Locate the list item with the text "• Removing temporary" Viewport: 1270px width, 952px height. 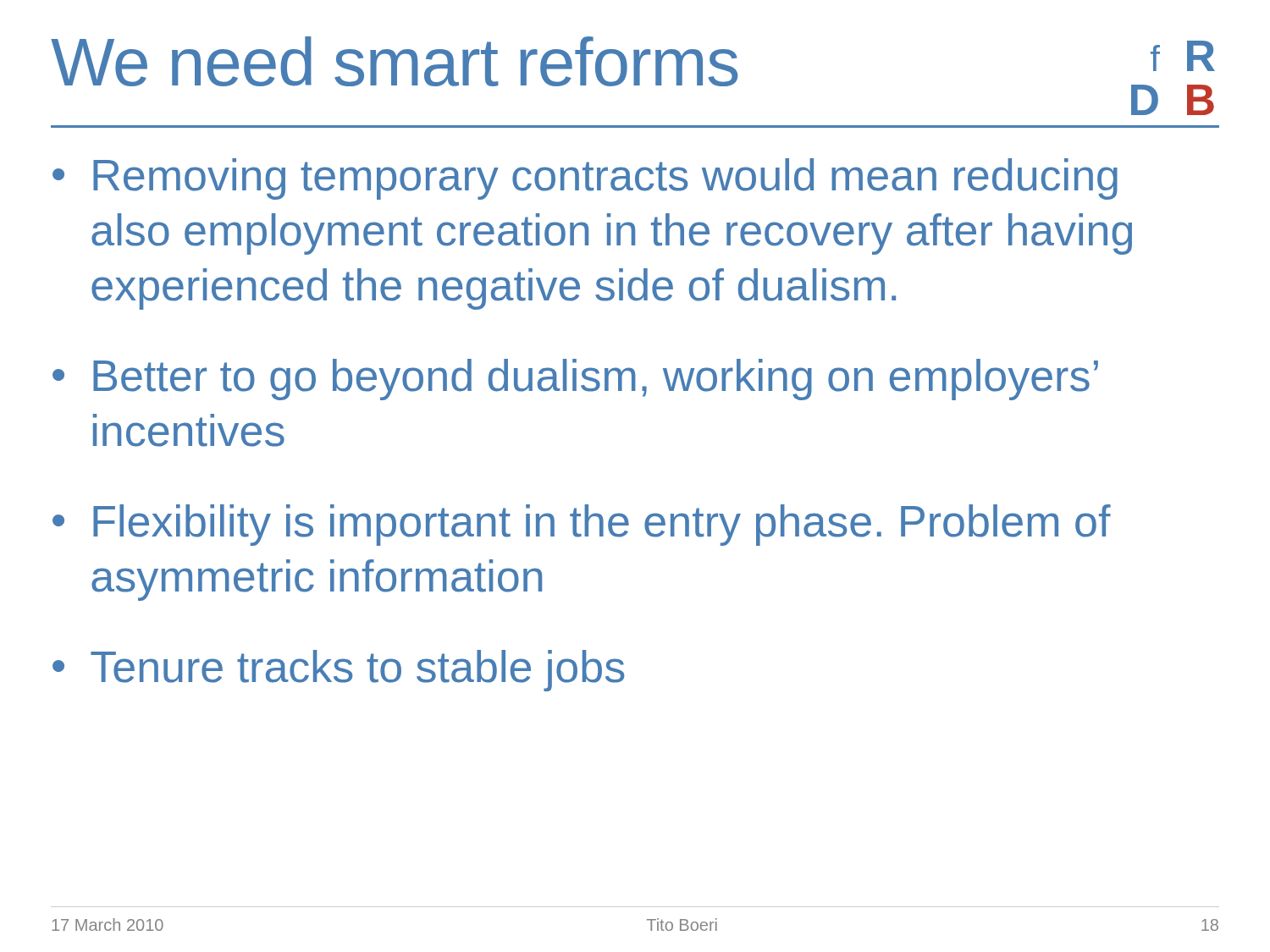tap(627, 231)
